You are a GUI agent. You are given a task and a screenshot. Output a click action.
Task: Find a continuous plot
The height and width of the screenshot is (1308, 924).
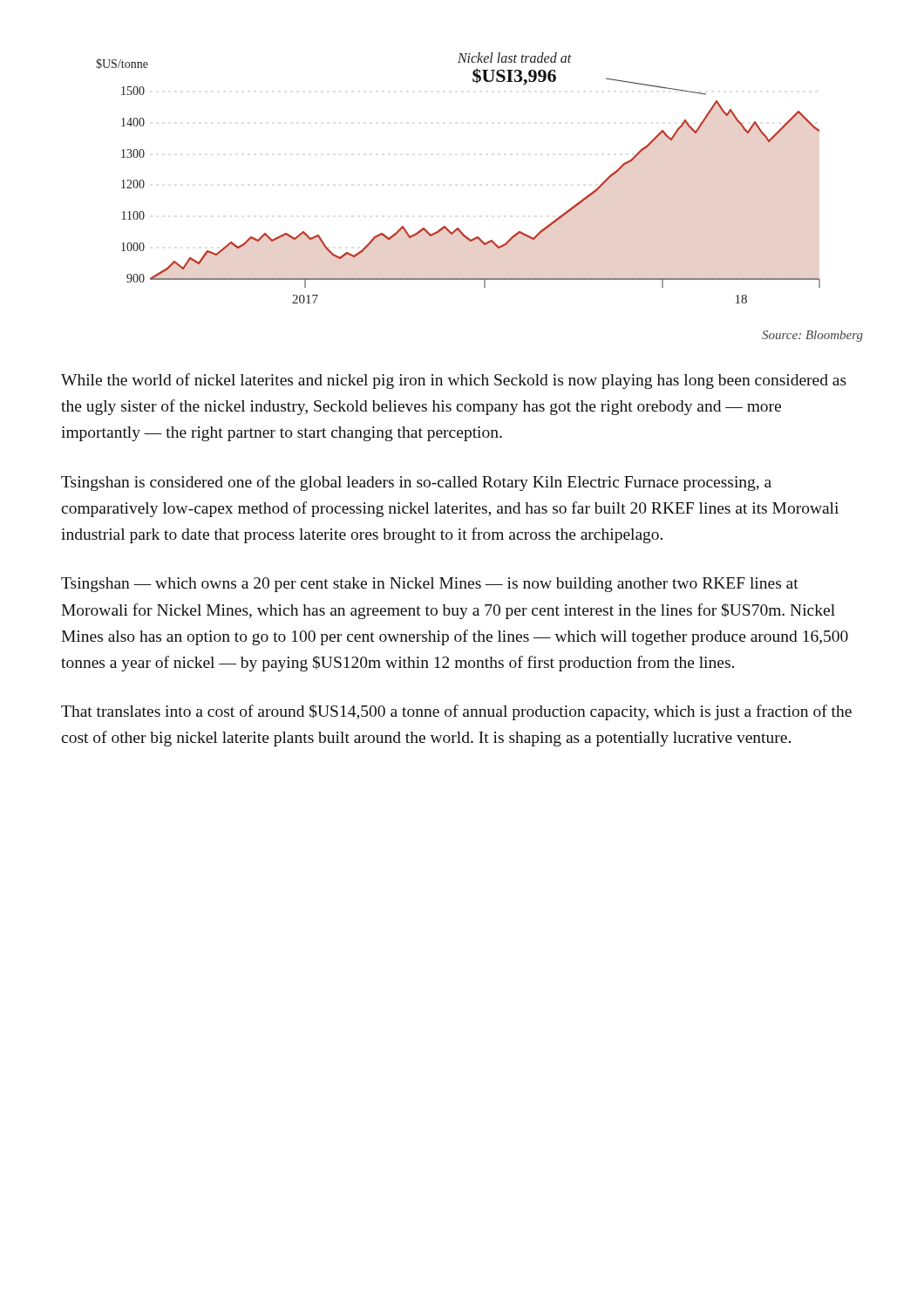point(462,181)
